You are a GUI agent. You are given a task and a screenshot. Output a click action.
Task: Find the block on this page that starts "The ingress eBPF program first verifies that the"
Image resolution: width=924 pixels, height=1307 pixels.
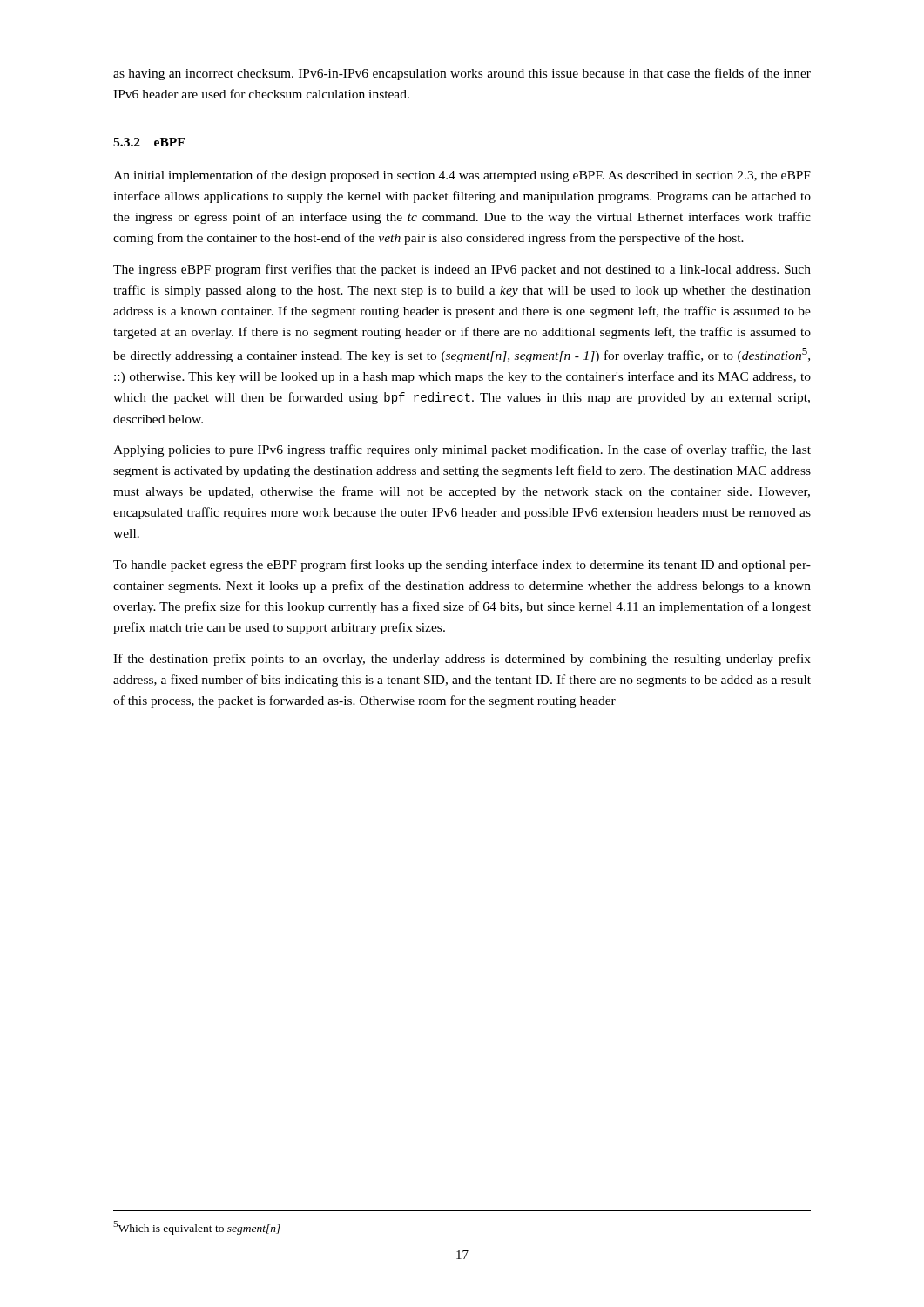(x=462, y=344)
